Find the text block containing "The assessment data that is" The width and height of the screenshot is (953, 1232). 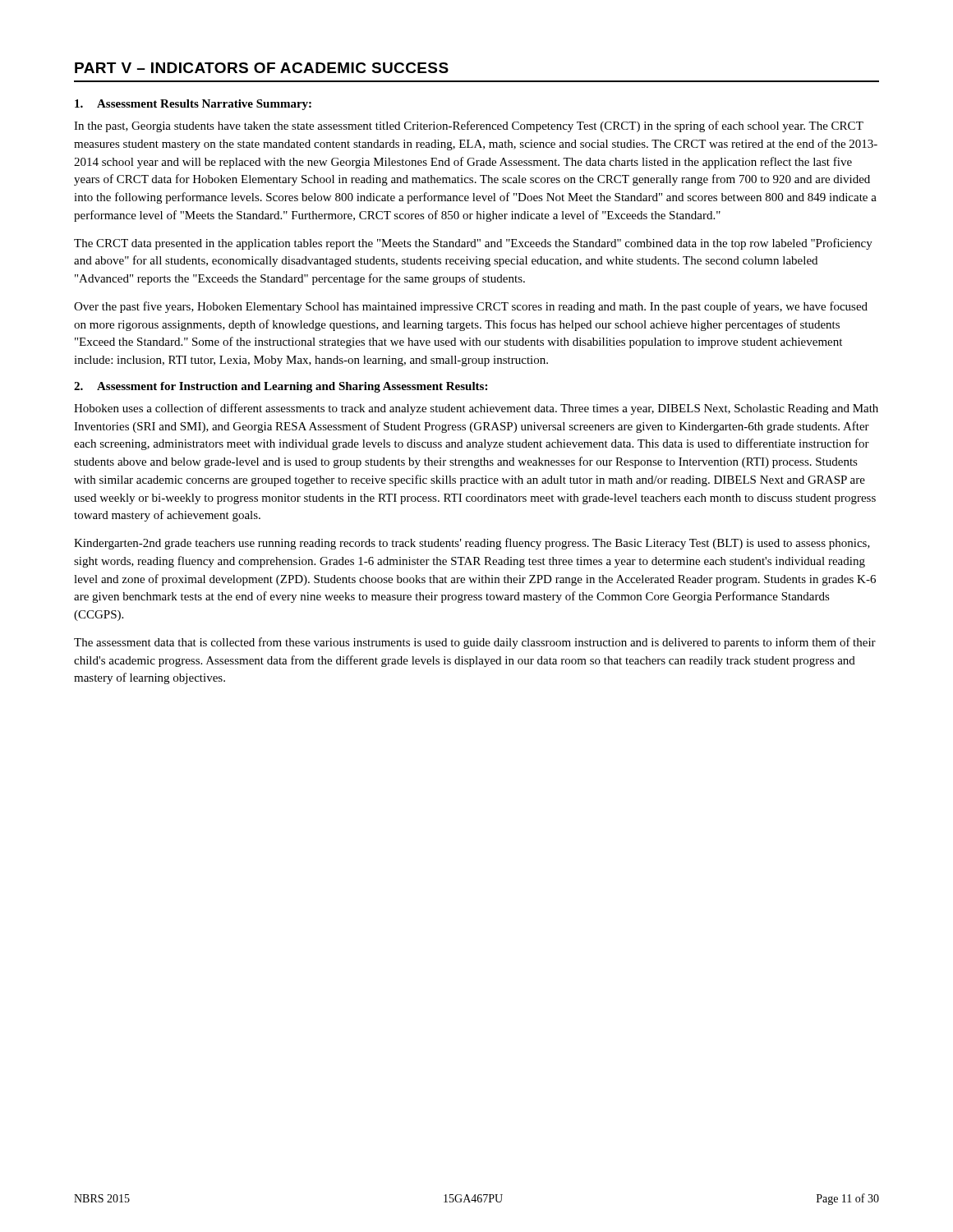476,661
